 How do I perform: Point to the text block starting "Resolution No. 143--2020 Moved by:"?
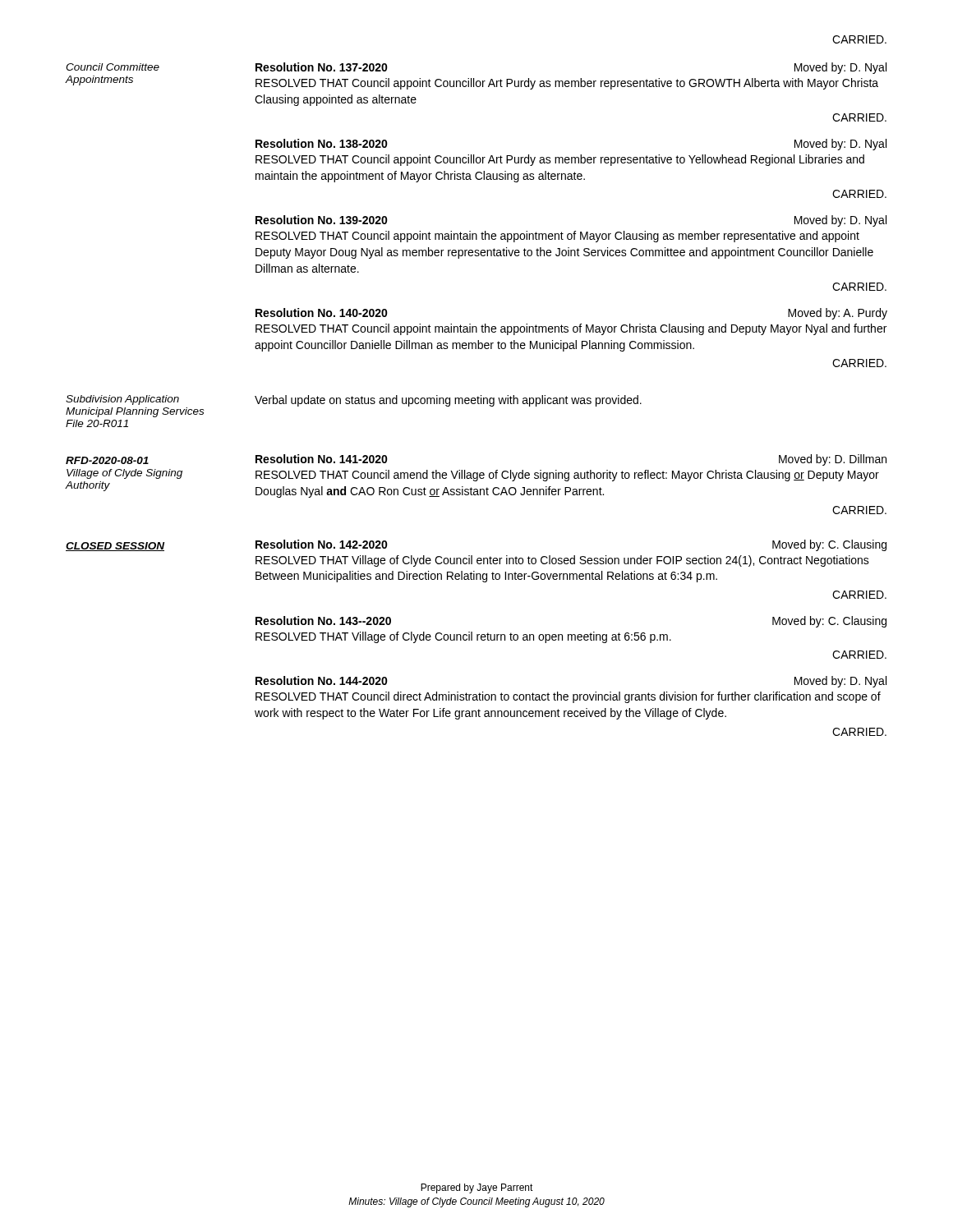click(x=571, y=638)
